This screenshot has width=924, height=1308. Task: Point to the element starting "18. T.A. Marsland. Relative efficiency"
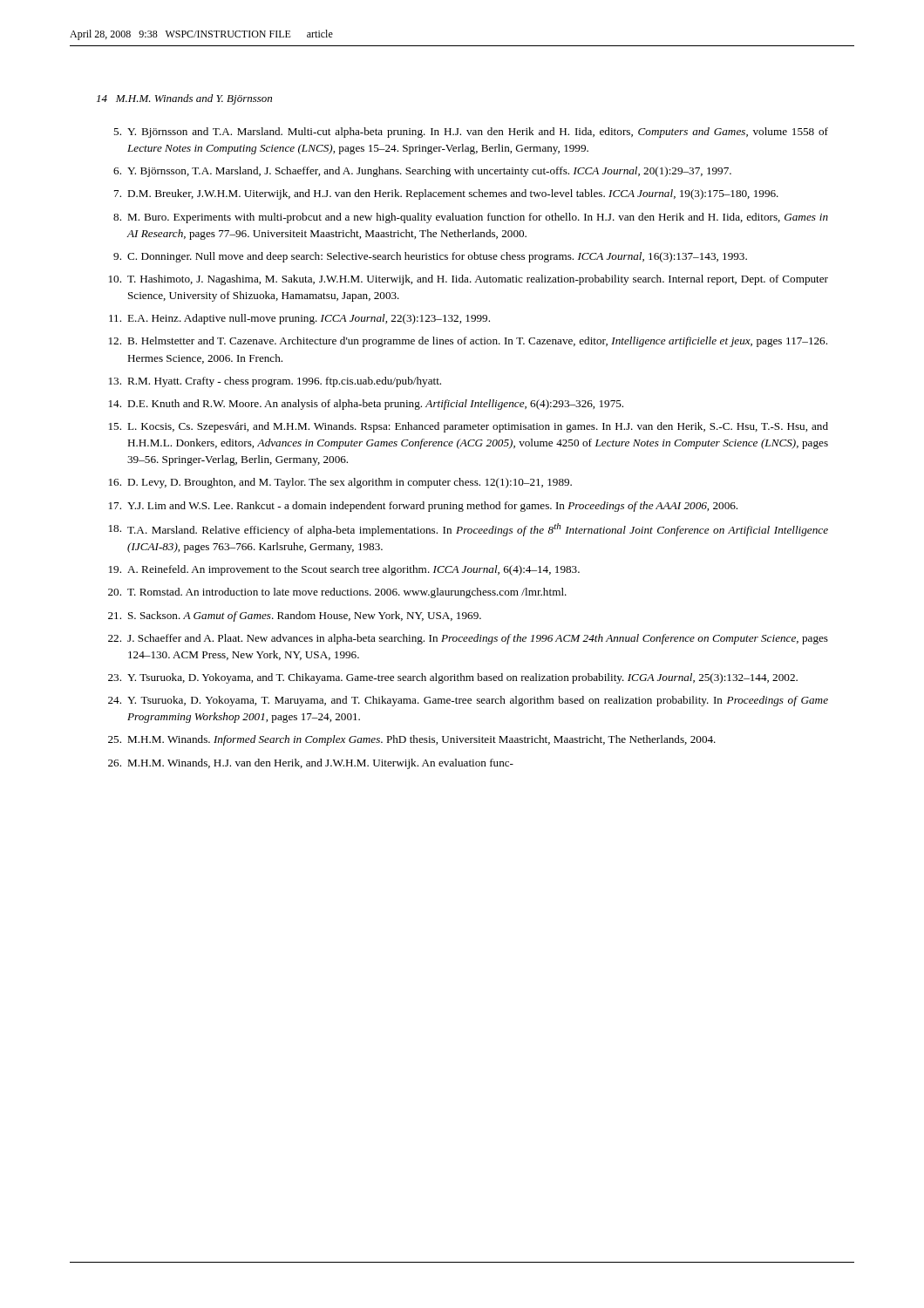pos(462,537)
